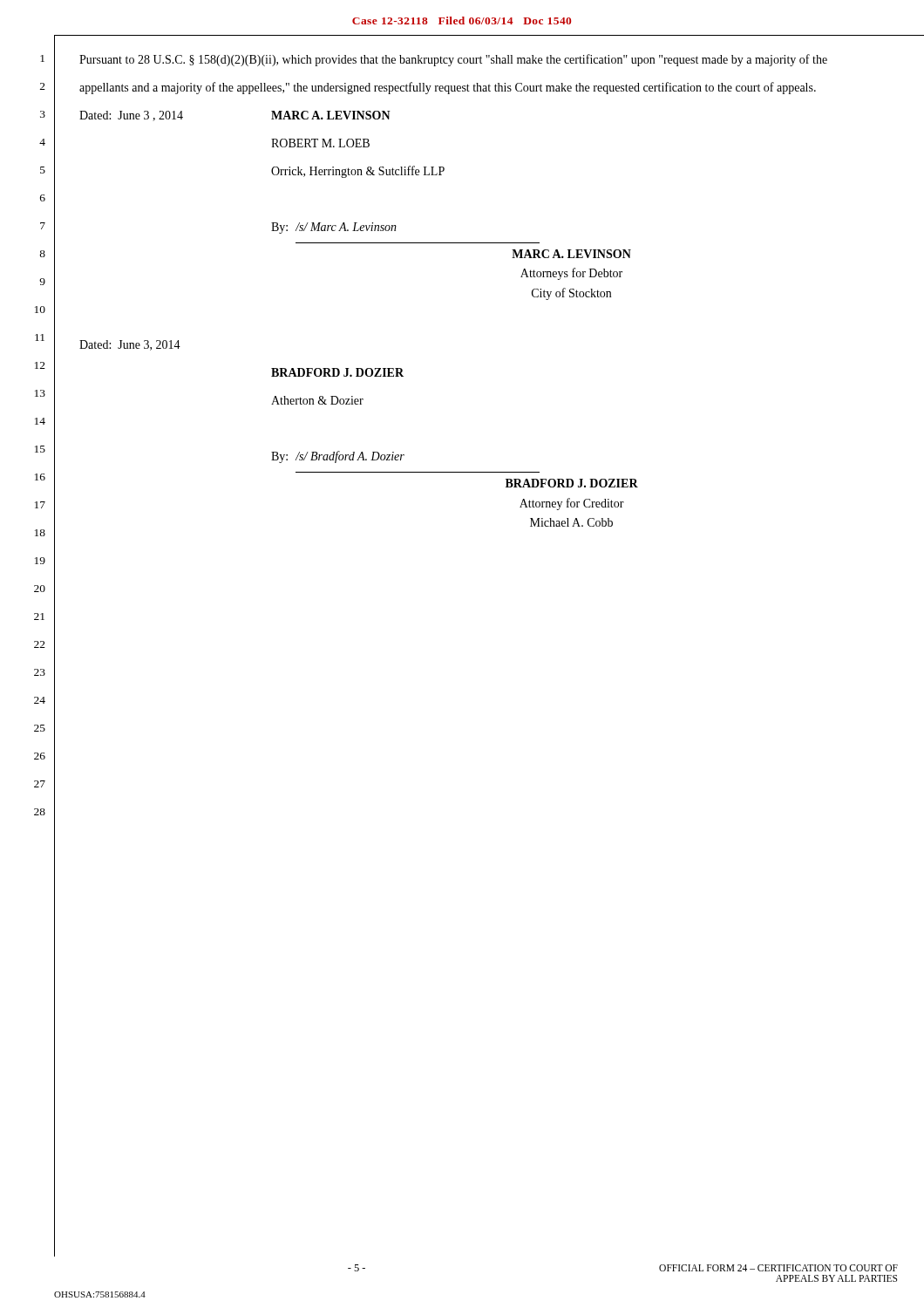
Task: Locate the element starting "By: /s/ Bradford A."
Action: 571,488
